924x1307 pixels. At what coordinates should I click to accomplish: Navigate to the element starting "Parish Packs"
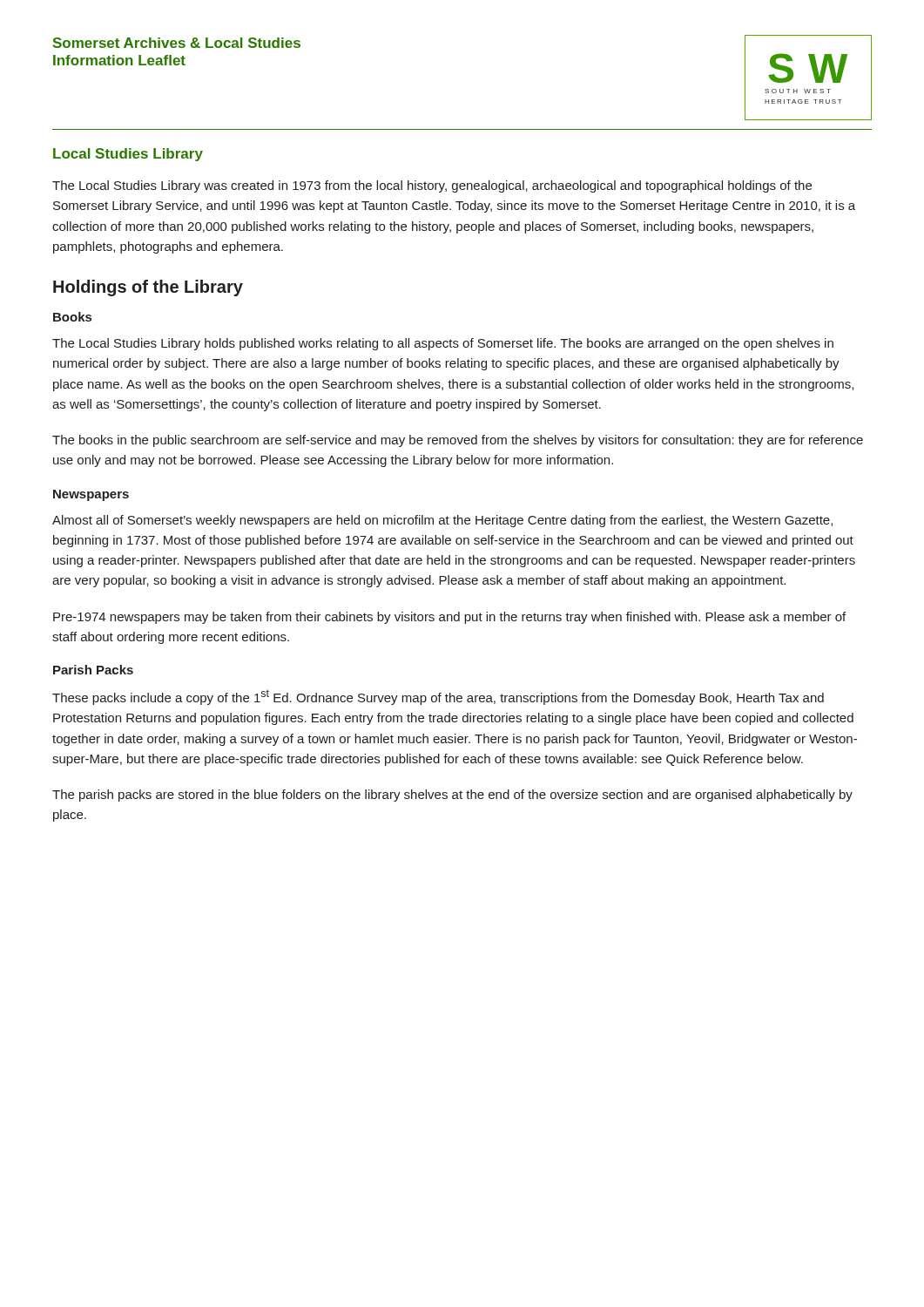(x=93, y=670)
